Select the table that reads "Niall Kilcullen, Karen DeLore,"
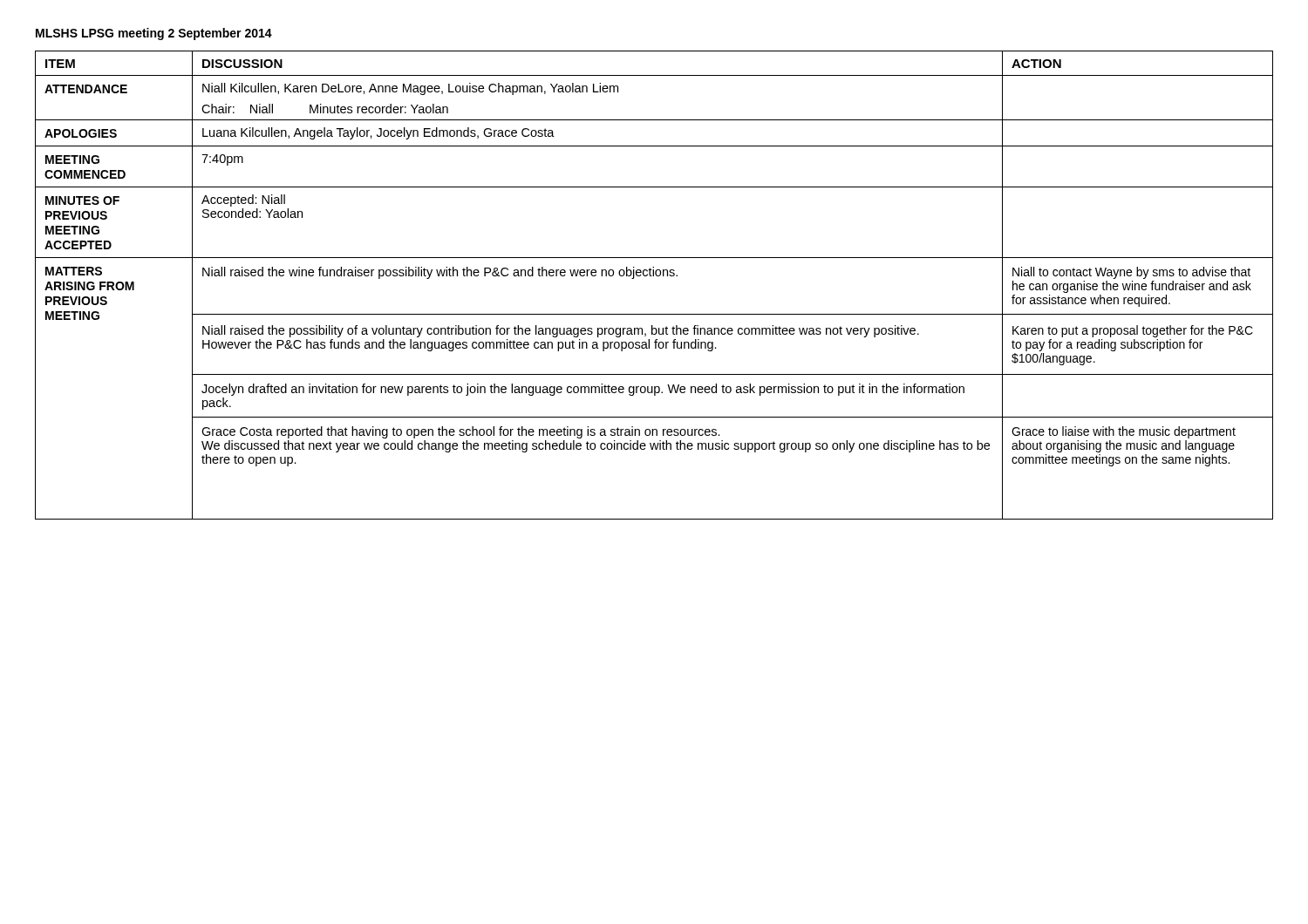 654,285
